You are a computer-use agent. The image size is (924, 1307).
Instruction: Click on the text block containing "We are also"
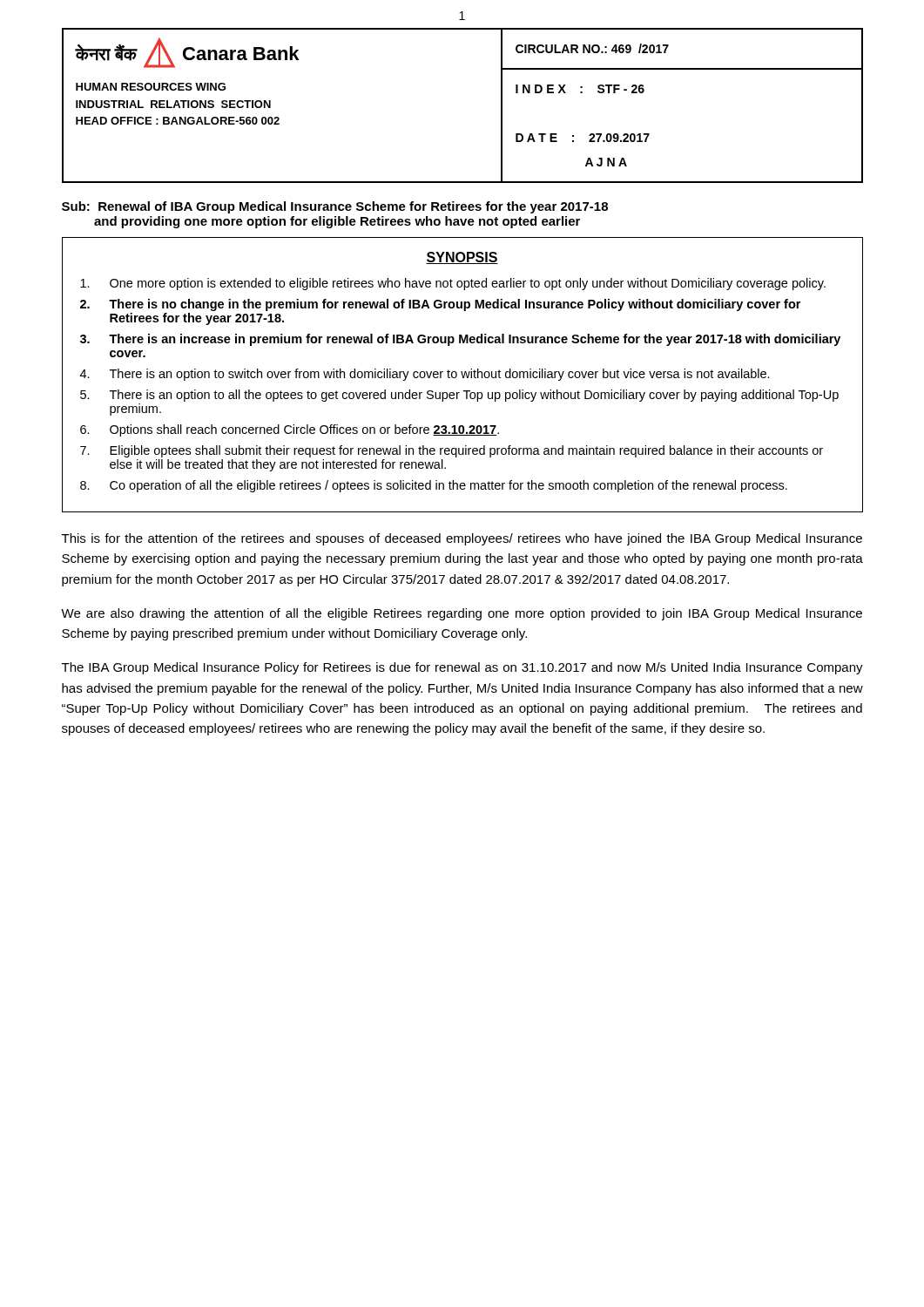(x=462, y=623)
